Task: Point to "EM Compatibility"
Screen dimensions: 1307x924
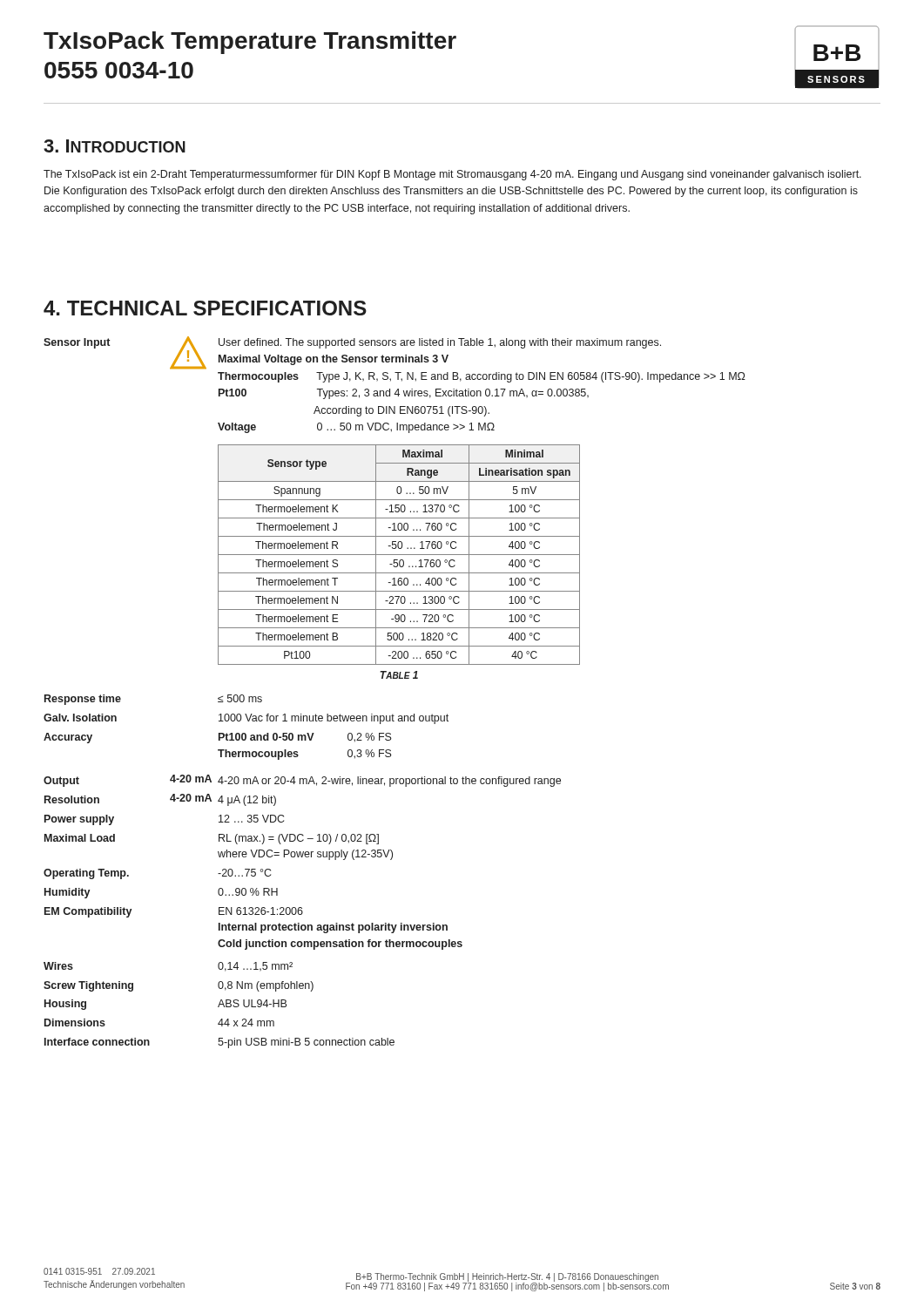Action: (x=88, y=911)
